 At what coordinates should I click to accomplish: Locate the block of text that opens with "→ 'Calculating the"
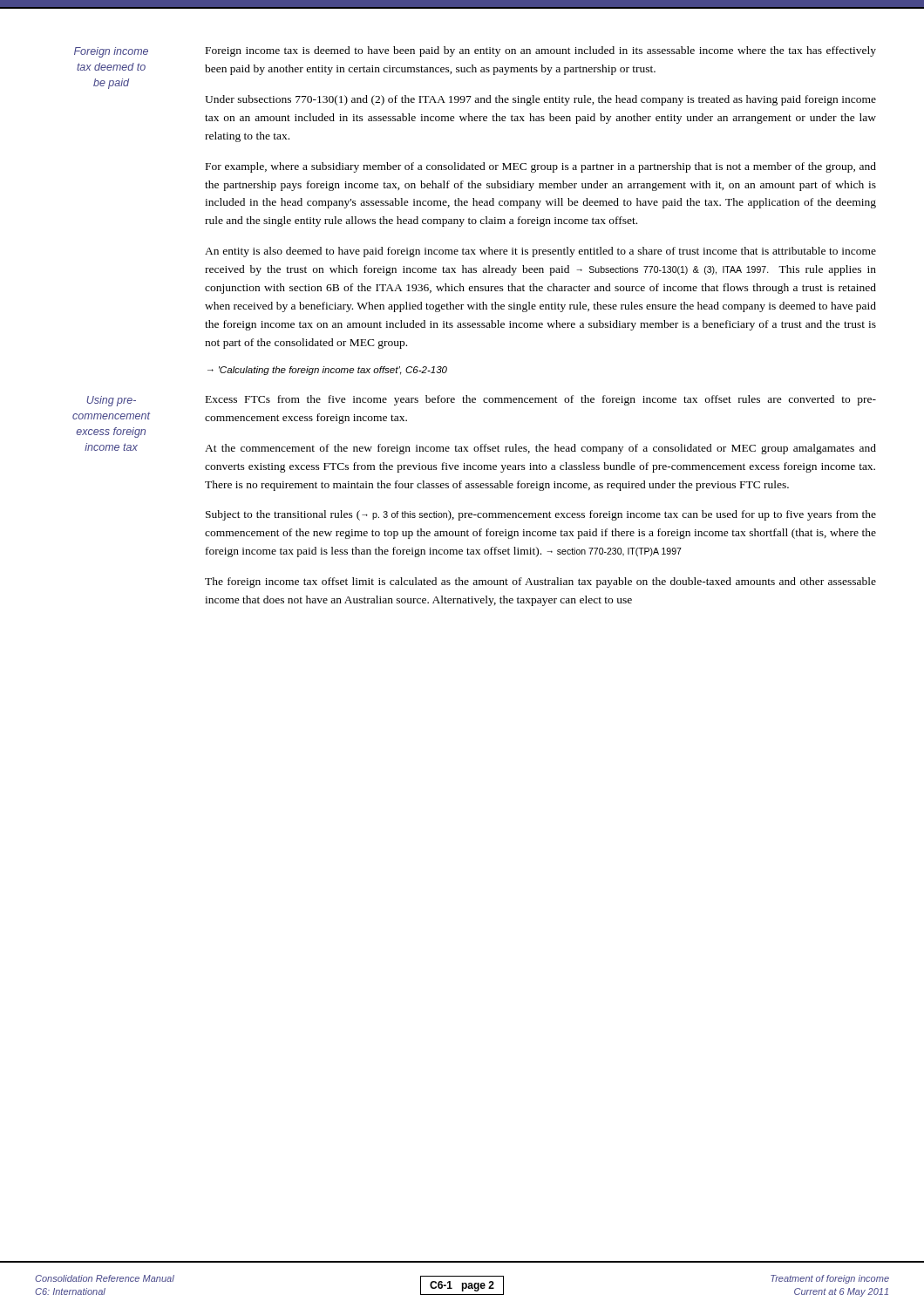point(326,370)
